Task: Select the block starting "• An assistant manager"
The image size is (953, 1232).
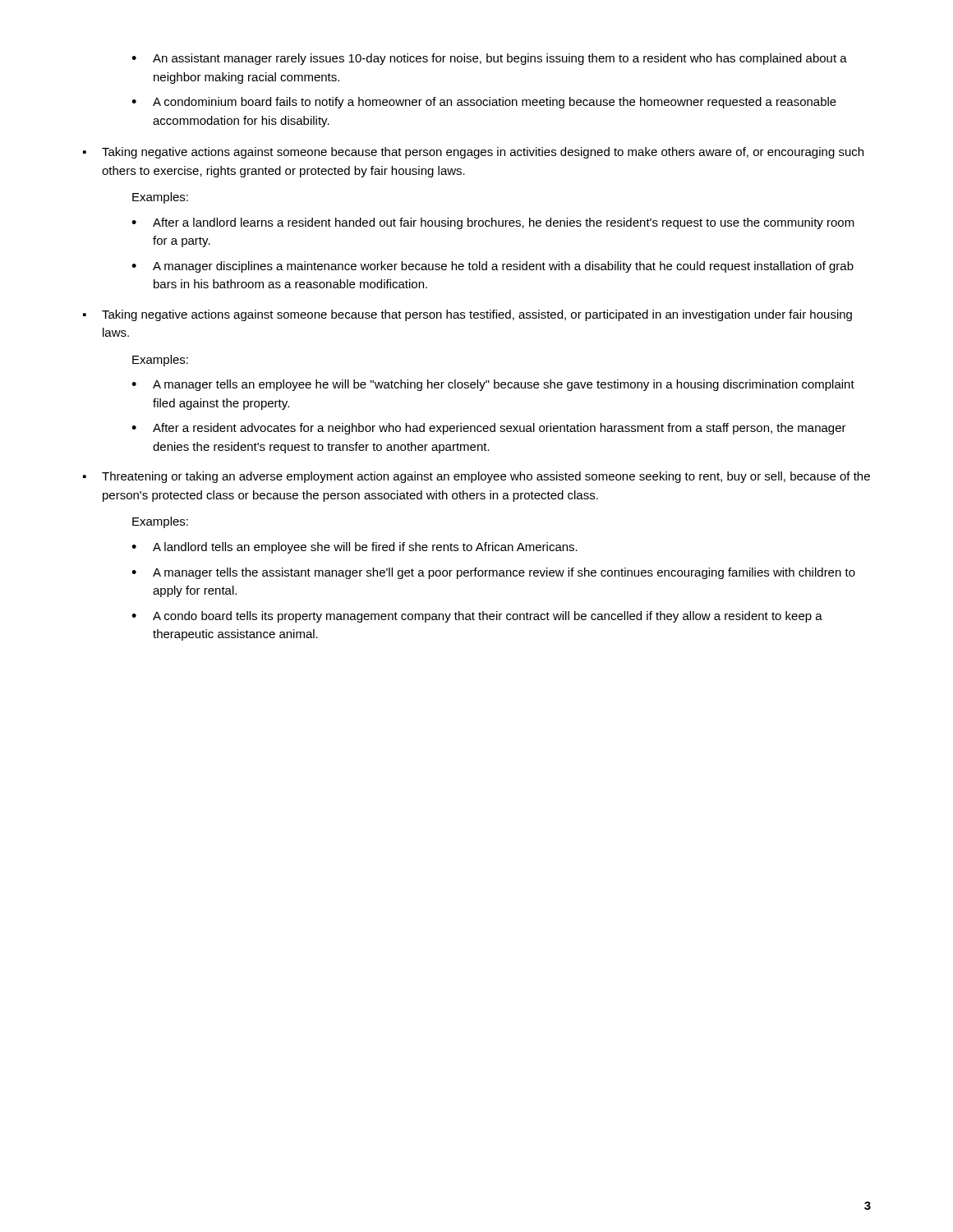Action: (x=501, y=68)
